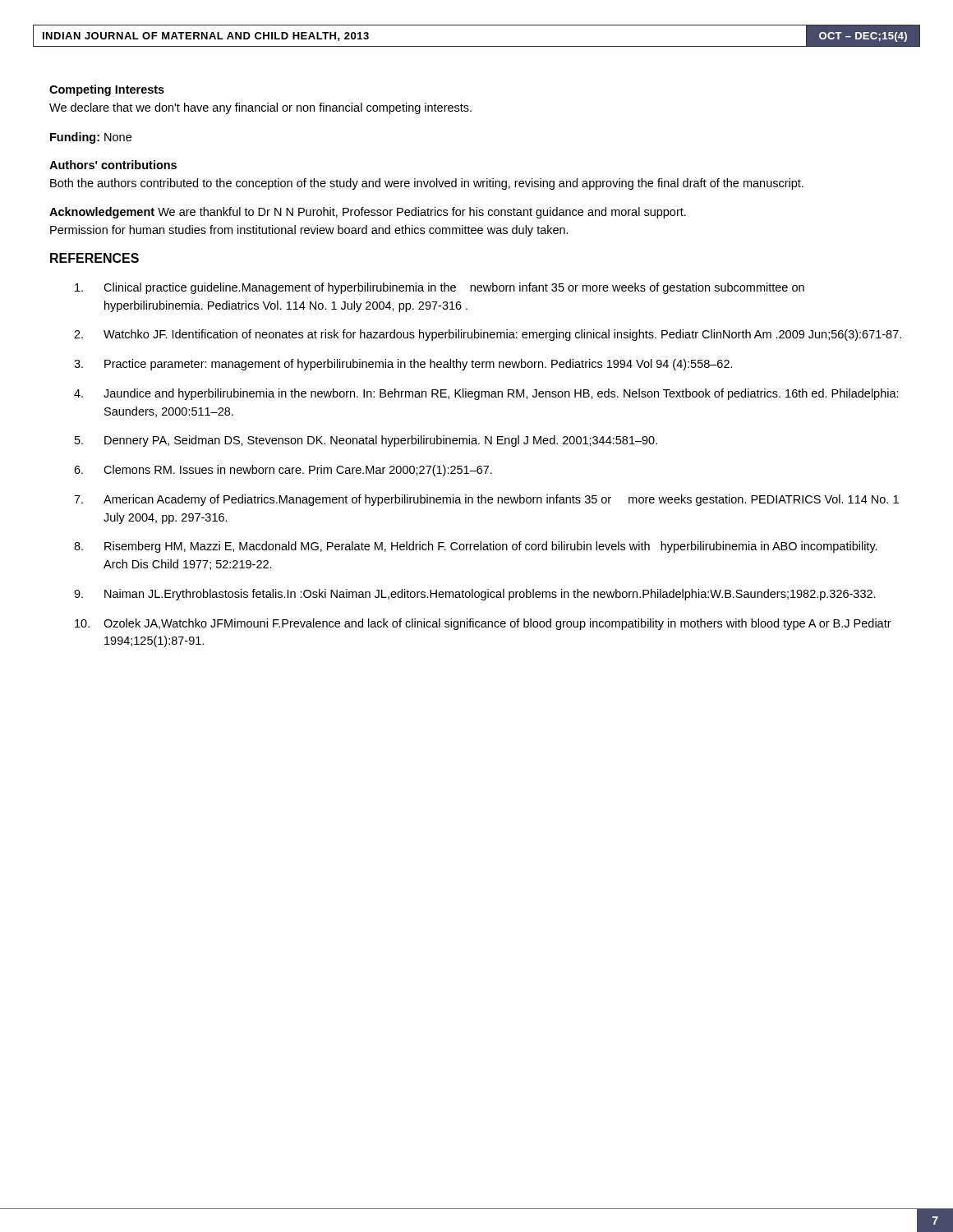Click on the list item with the text "10. Ozolek JA,Watchko JFMimouni F.Prevalence and lack of"
Image resolution: width=953 pixels, height=1232 pixels.
point(489,633)
